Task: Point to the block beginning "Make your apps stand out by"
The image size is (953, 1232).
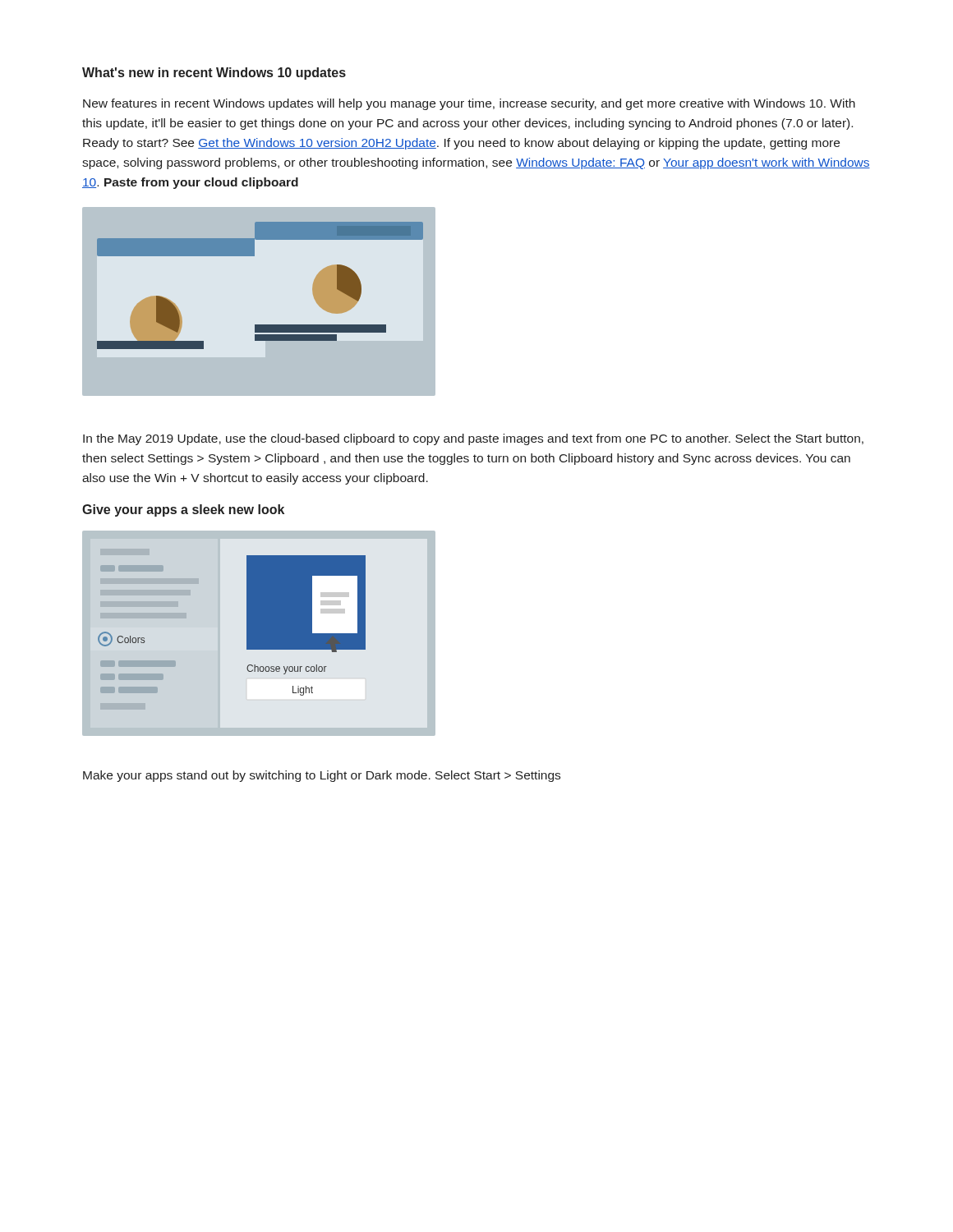Action: tap(322, 775)
